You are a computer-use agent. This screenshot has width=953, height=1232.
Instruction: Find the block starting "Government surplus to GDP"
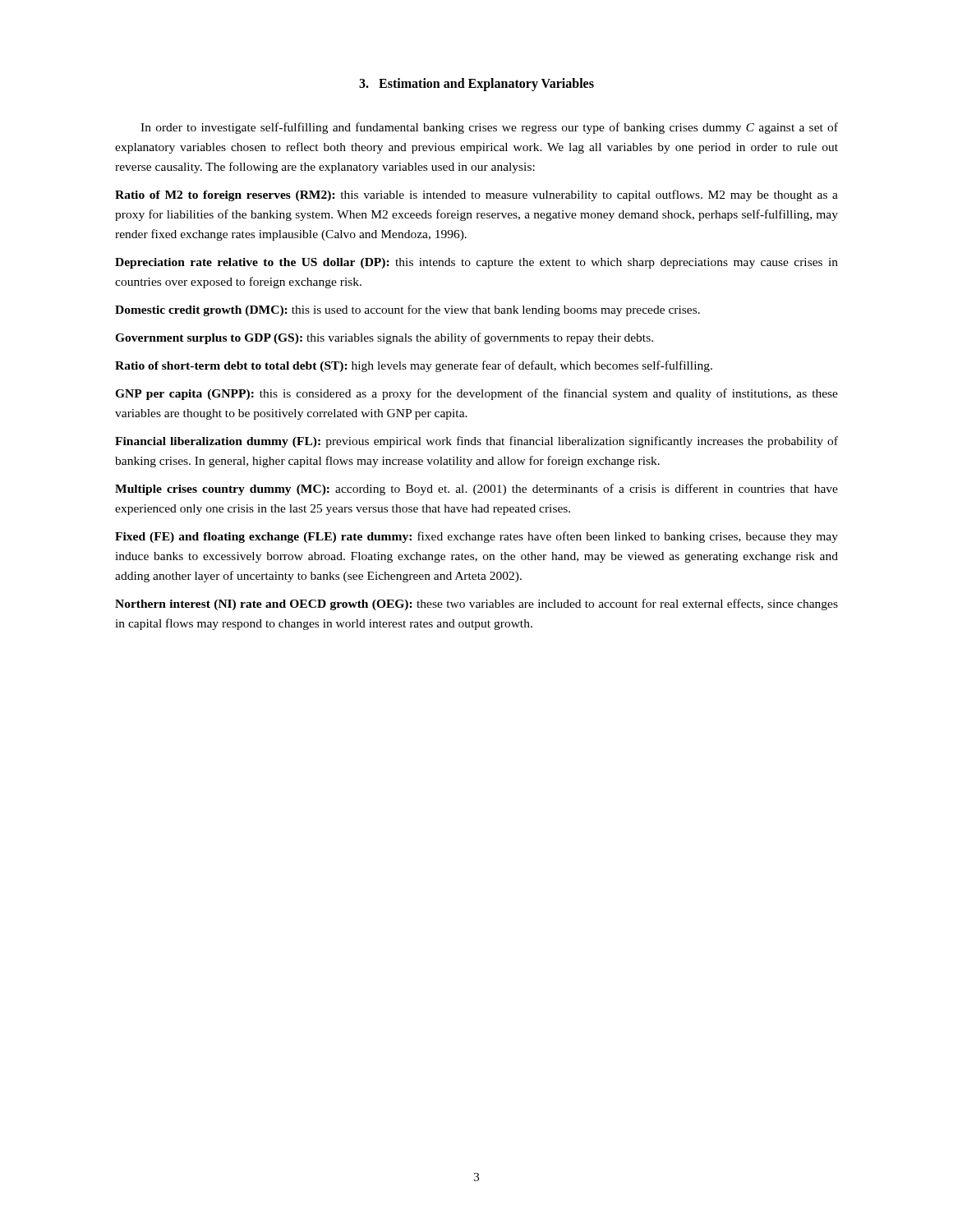385,337
